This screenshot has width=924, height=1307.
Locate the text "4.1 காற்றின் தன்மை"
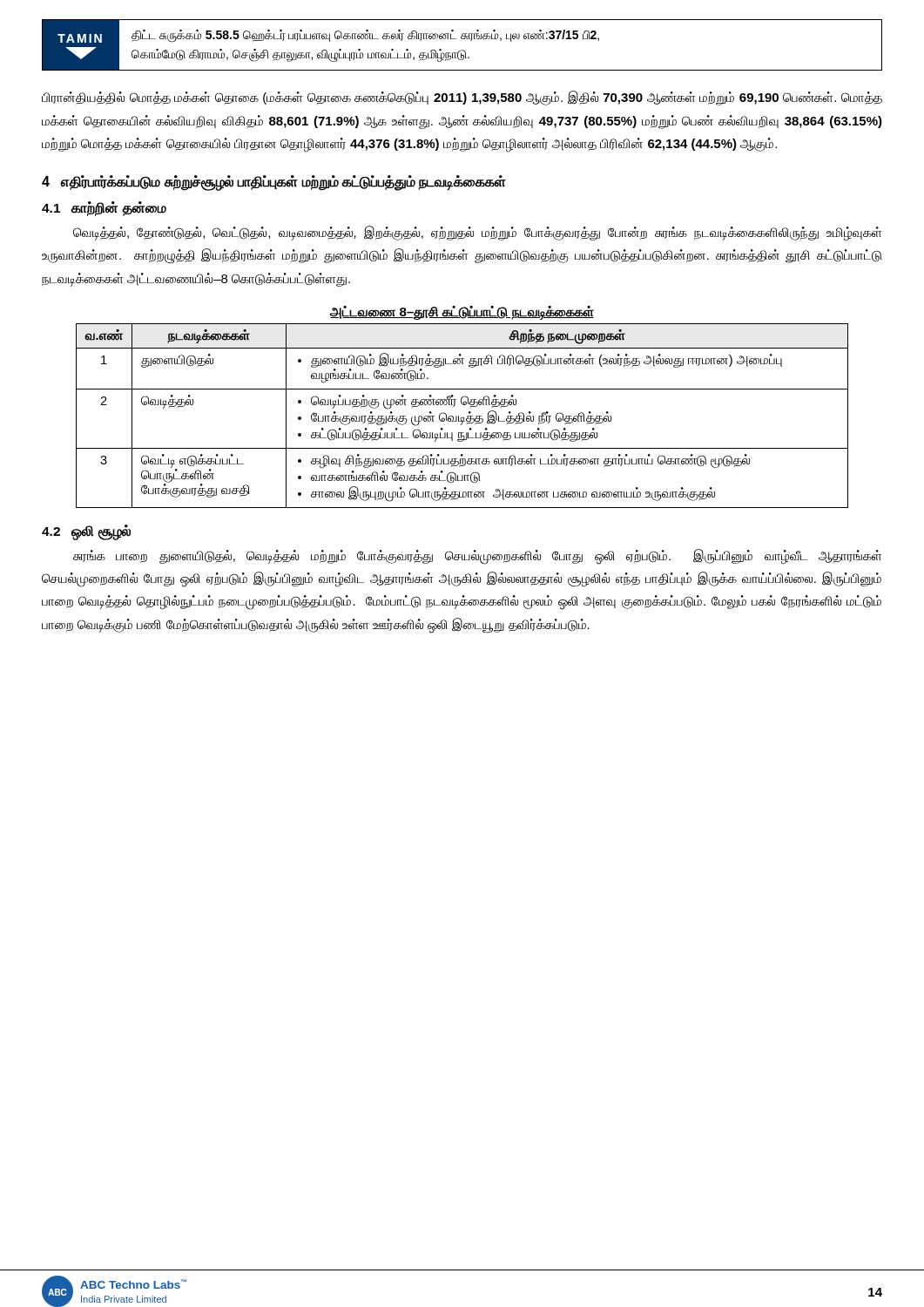tap(104, 208)
